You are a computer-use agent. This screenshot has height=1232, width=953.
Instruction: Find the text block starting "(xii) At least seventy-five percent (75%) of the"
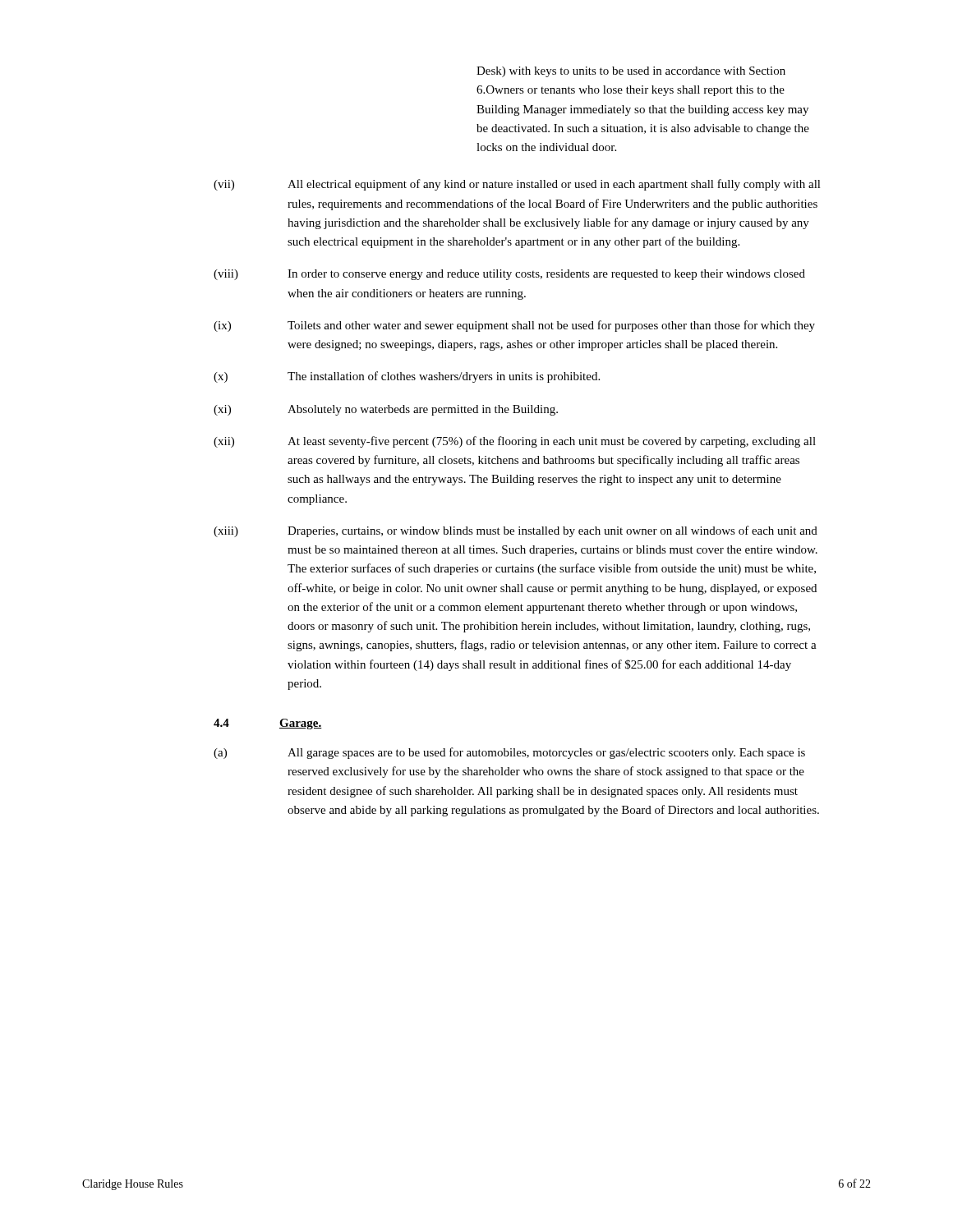(x=518, y=470)
